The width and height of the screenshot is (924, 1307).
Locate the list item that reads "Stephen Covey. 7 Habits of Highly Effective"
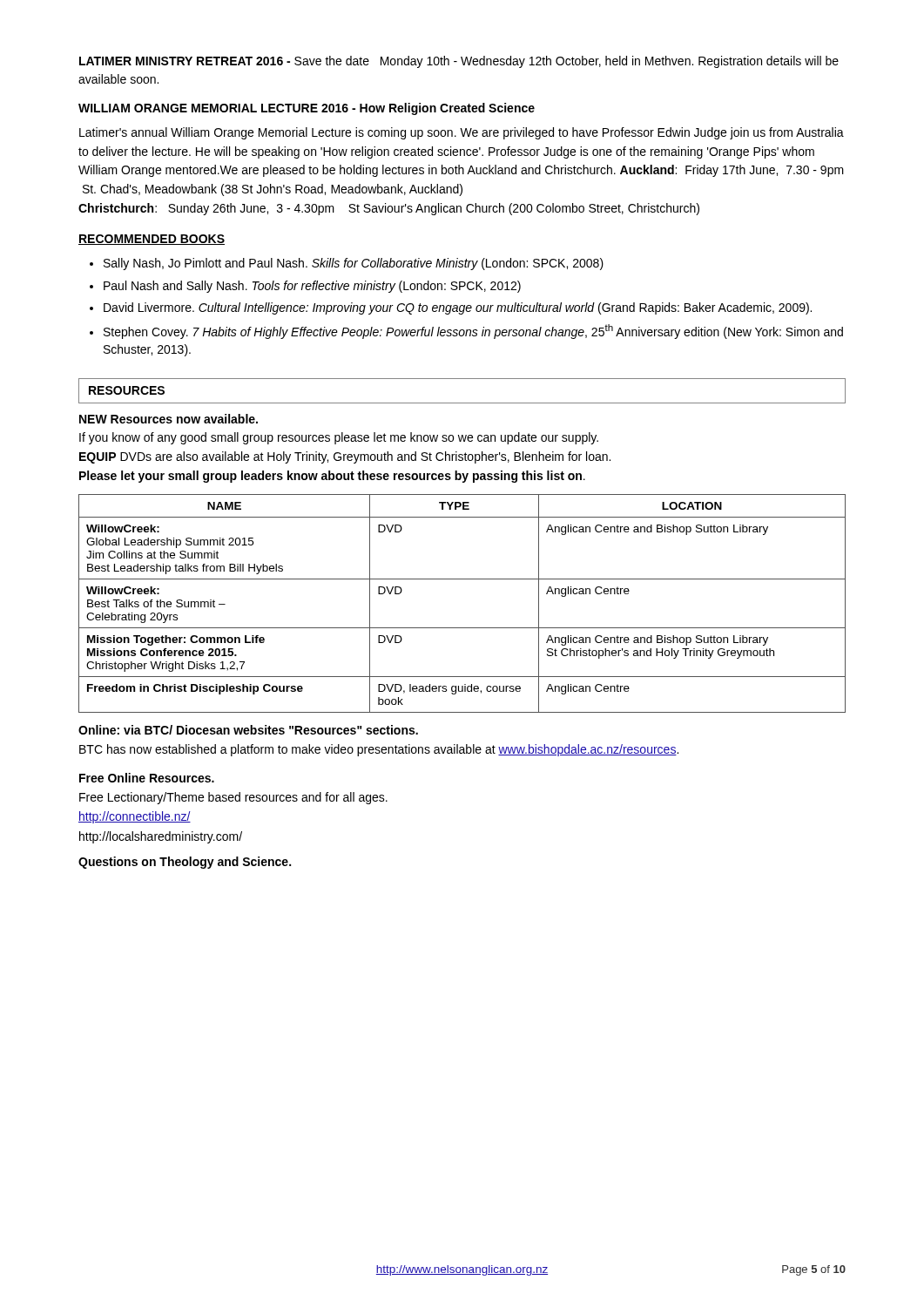coord(473,339)
